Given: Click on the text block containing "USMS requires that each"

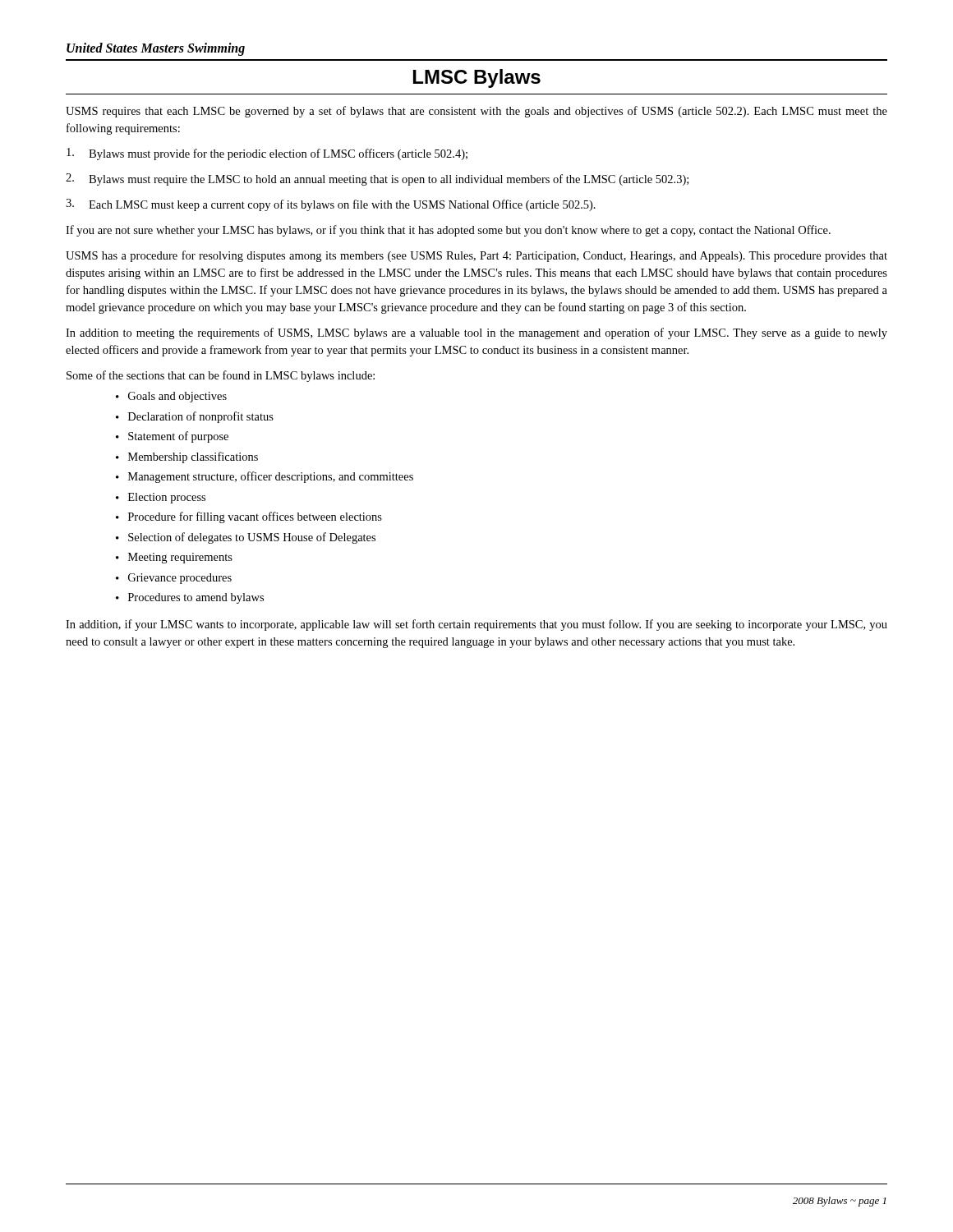Looking at the screenshot, I should click(x=476, y=120).
